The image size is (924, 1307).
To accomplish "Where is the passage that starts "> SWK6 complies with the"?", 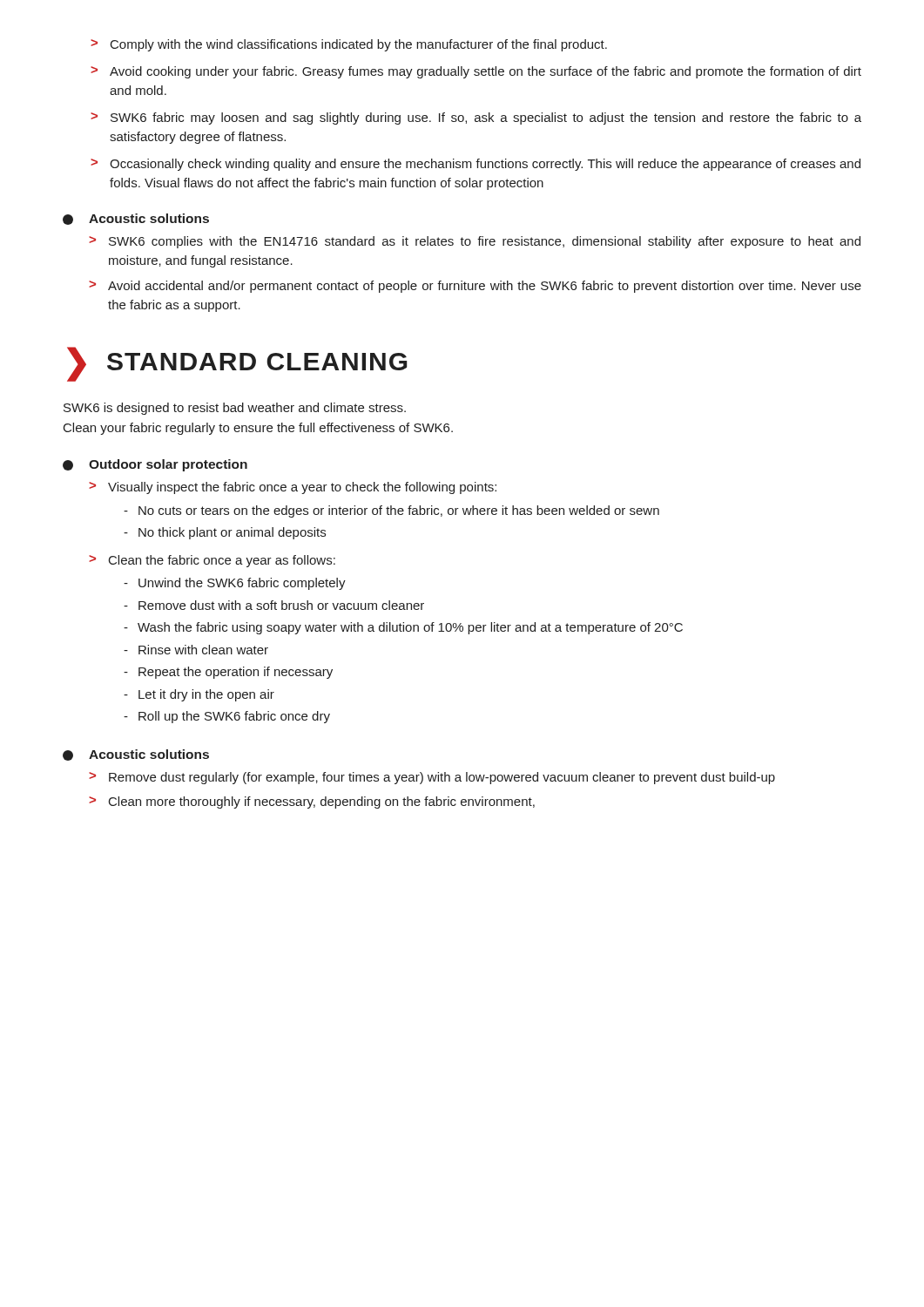I will coord(475,251).
